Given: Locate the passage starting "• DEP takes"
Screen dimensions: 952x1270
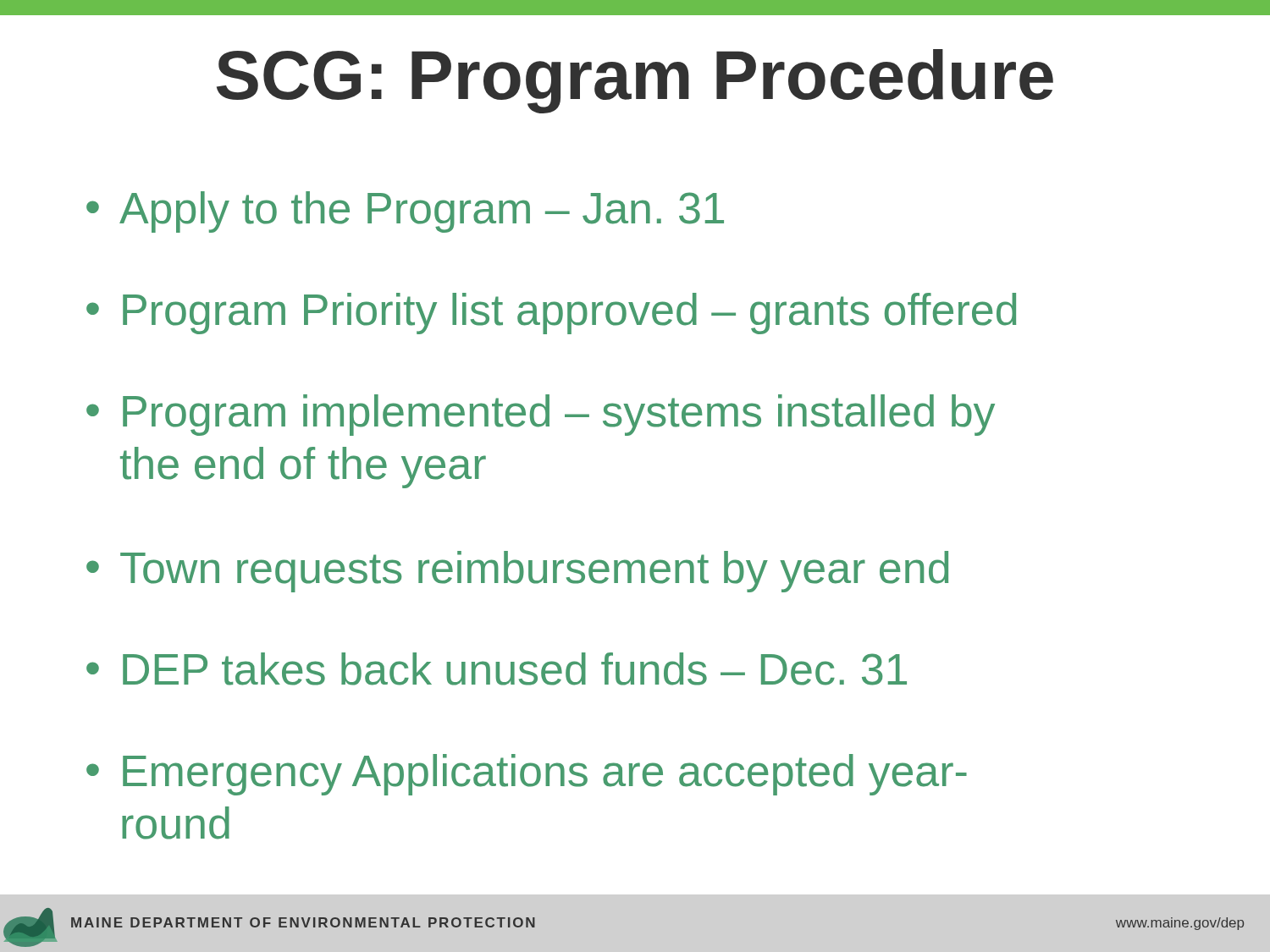Looking at the screenshot, I should [x=497, y=670].
